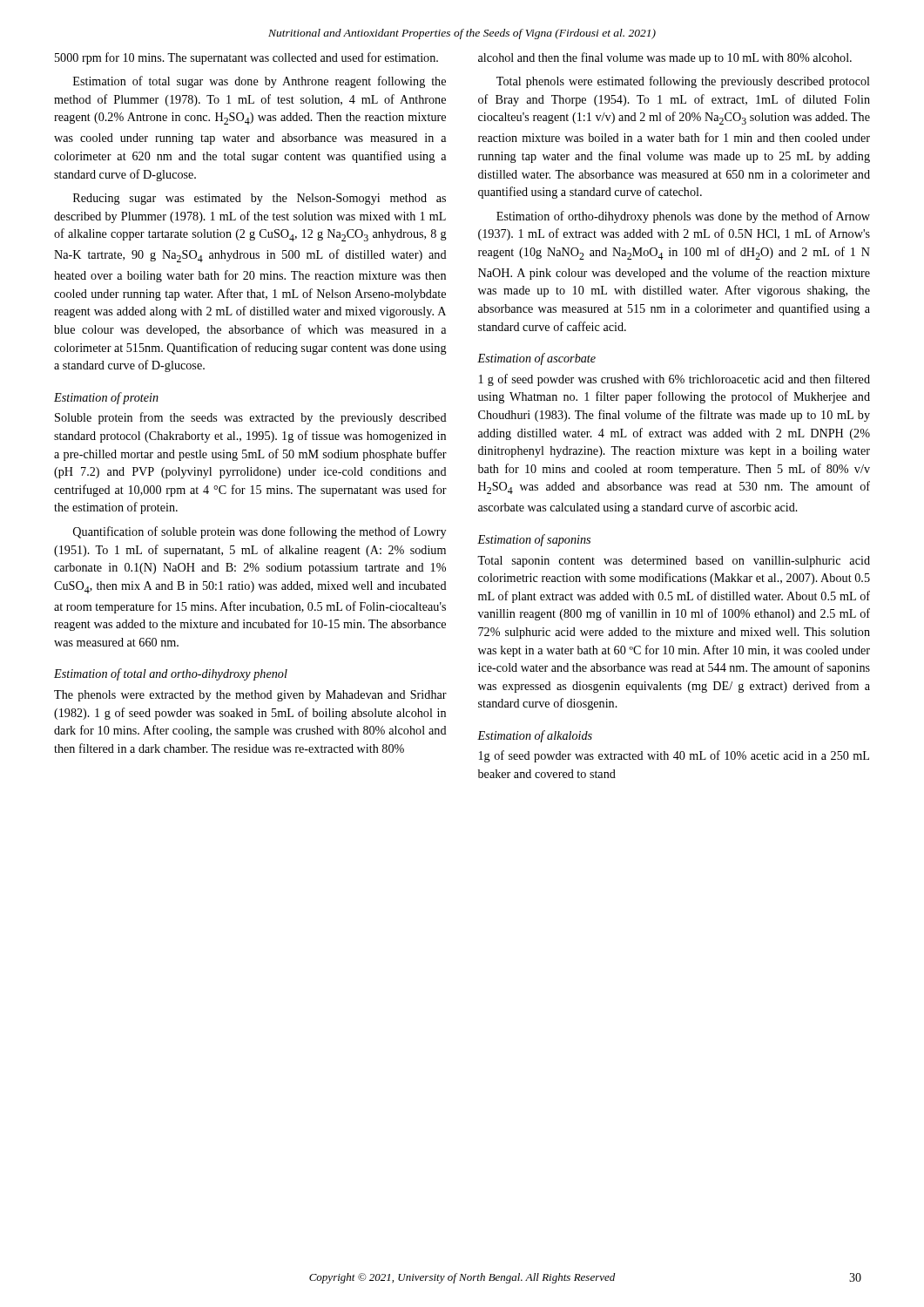Find the element starting "1g of seed powder was extracted"
Screen dimensions: 1307x924
pos(674,765)
